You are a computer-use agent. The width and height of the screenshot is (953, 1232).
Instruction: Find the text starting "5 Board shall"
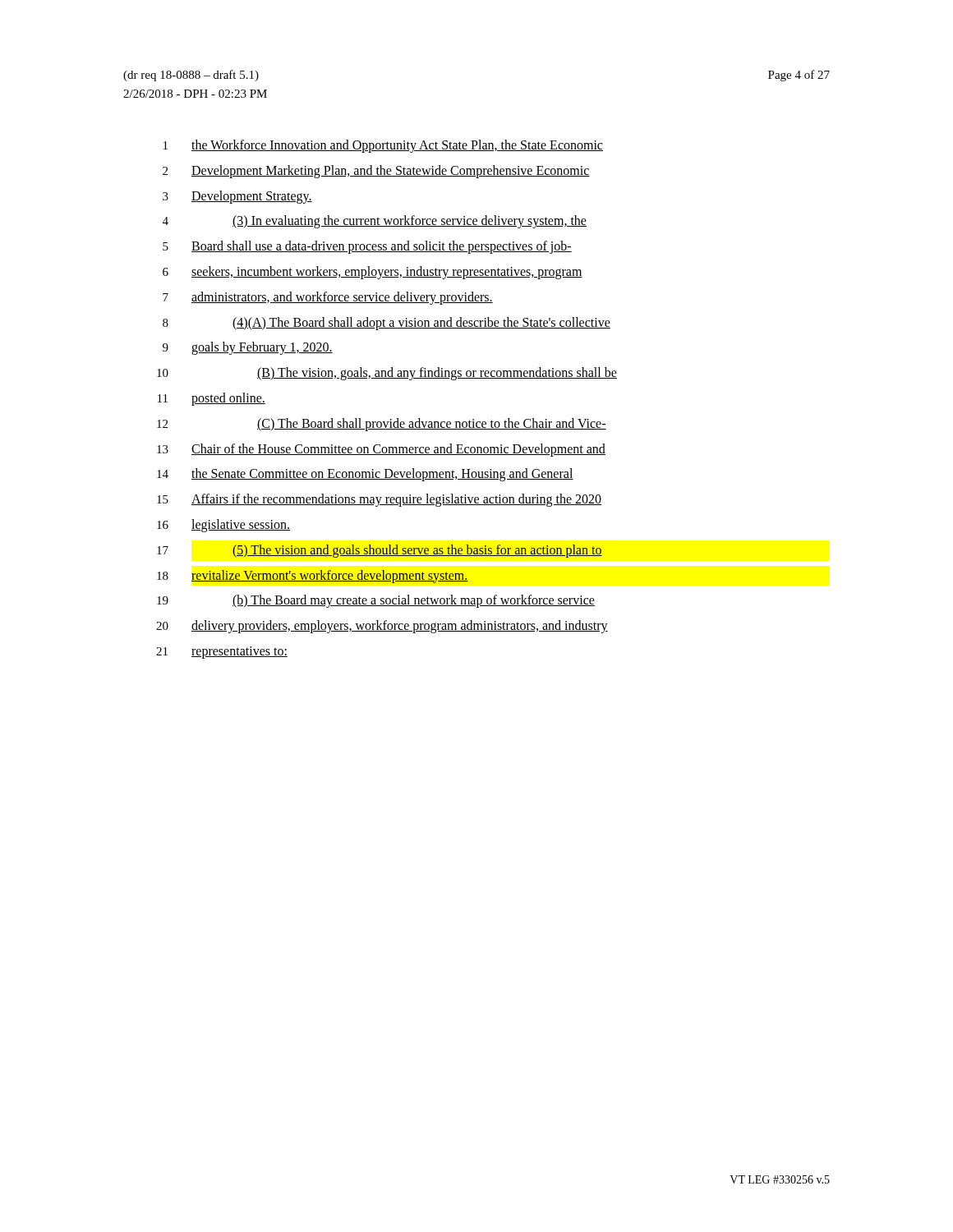tap(476, 247)
